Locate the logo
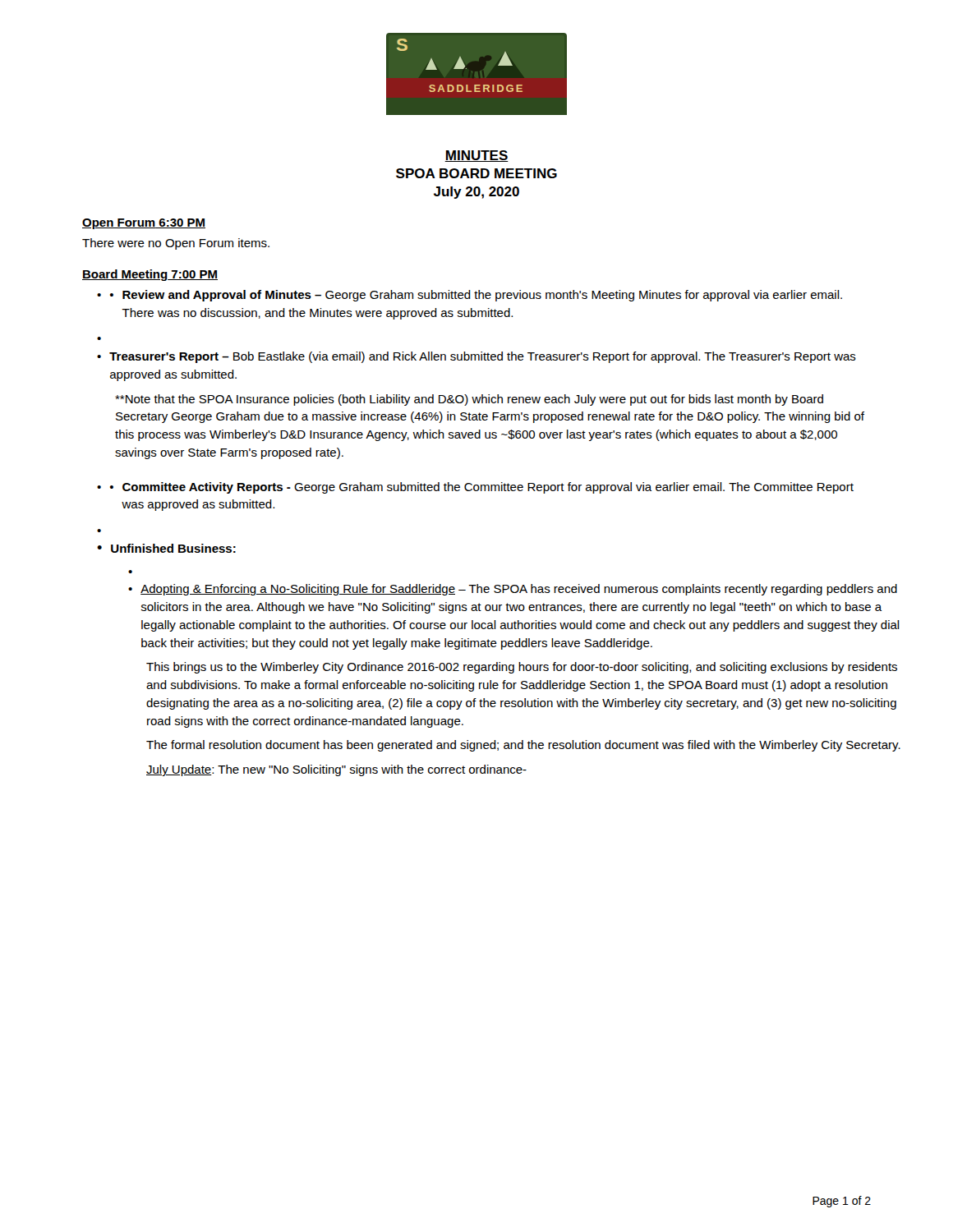The width and height of the screenshot is (953, 1232). coord(476,86)
